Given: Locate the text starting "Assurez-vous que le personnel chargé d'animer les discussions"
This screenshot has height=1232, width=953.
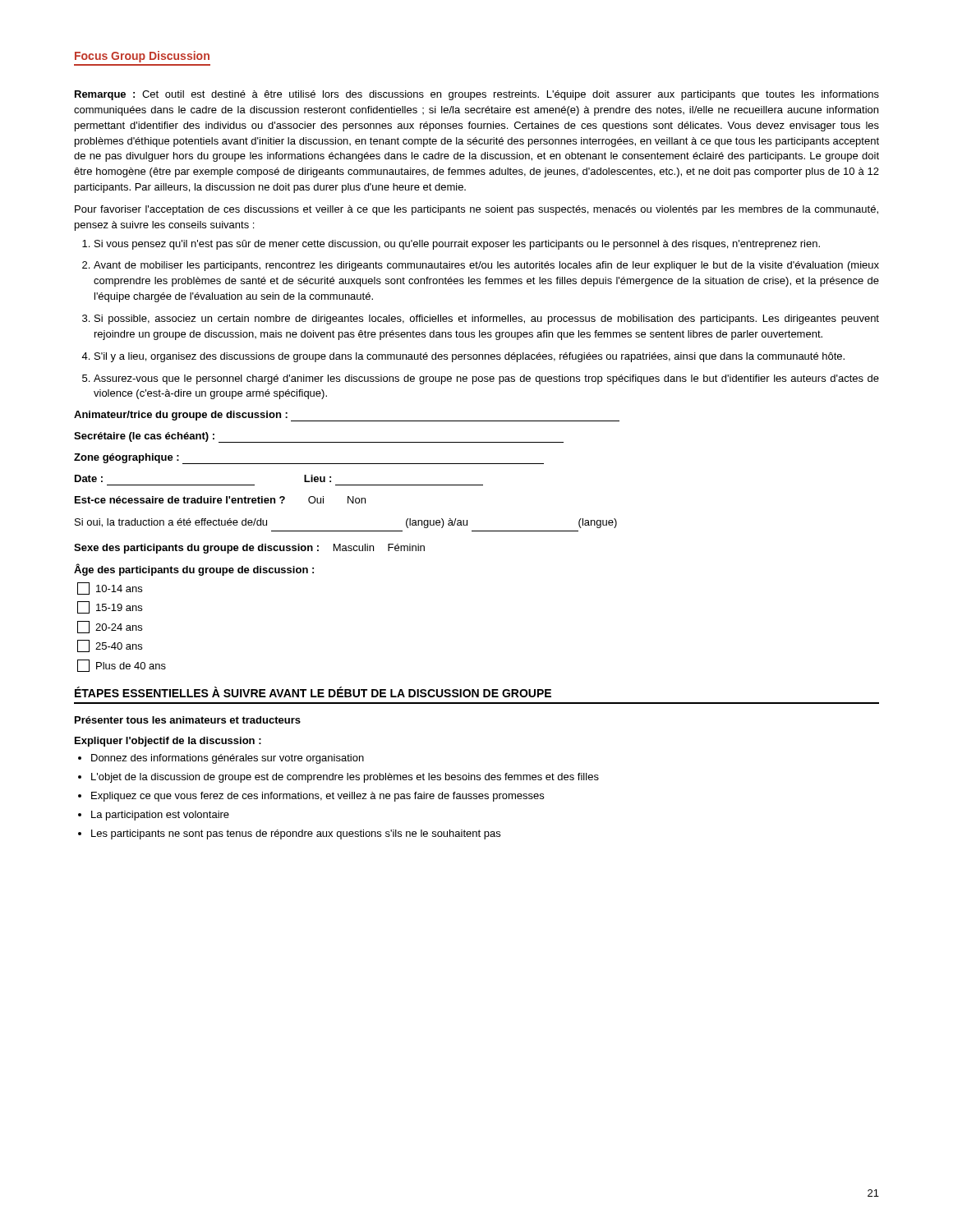Looking at the screenshot, I should (x=486, y=386).
